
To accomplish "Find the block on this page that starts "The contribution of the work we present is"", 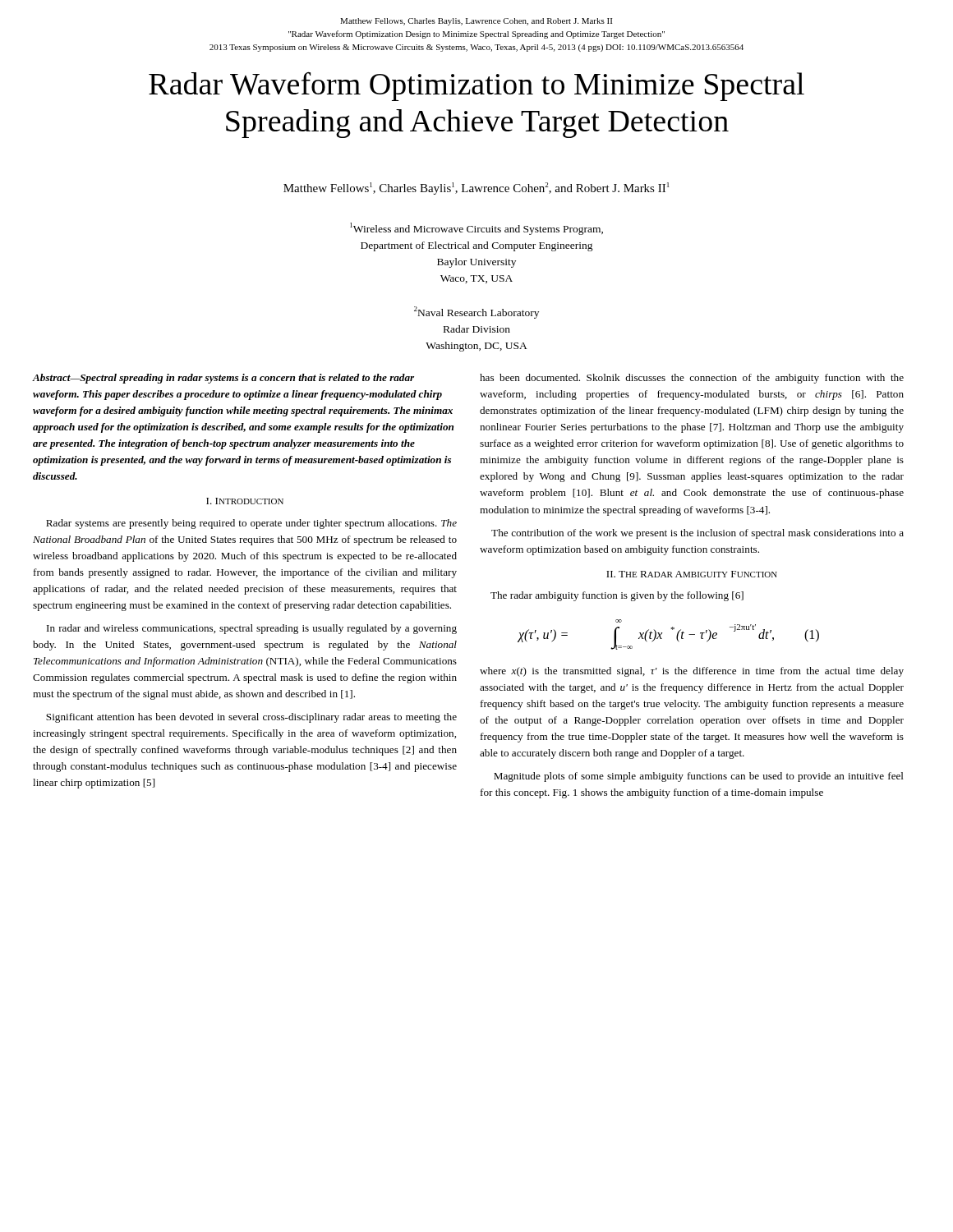I will coord(692,540).
